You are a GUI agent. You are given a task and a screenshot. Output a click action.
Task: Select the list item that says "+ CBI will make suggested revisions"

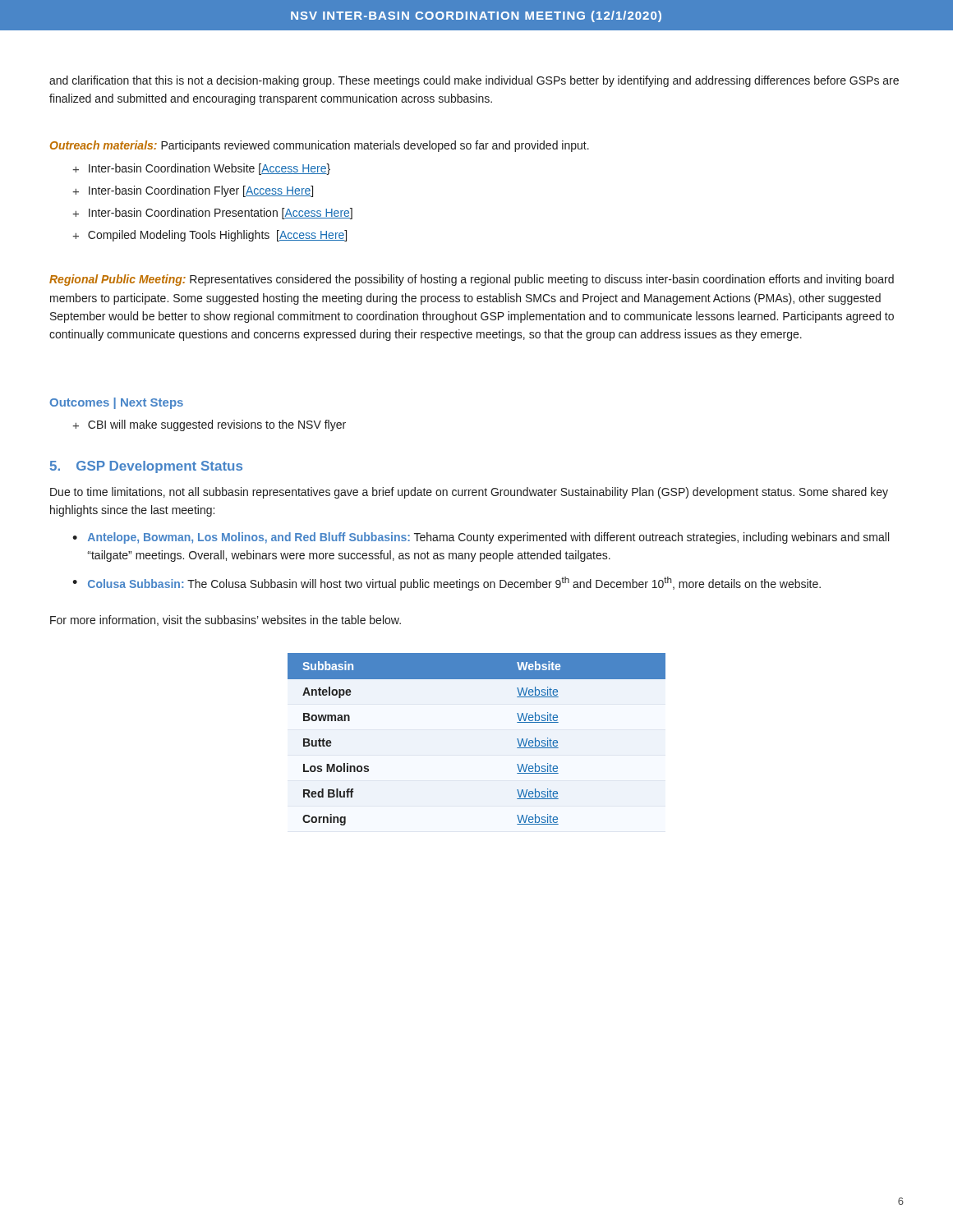point(209,425)
